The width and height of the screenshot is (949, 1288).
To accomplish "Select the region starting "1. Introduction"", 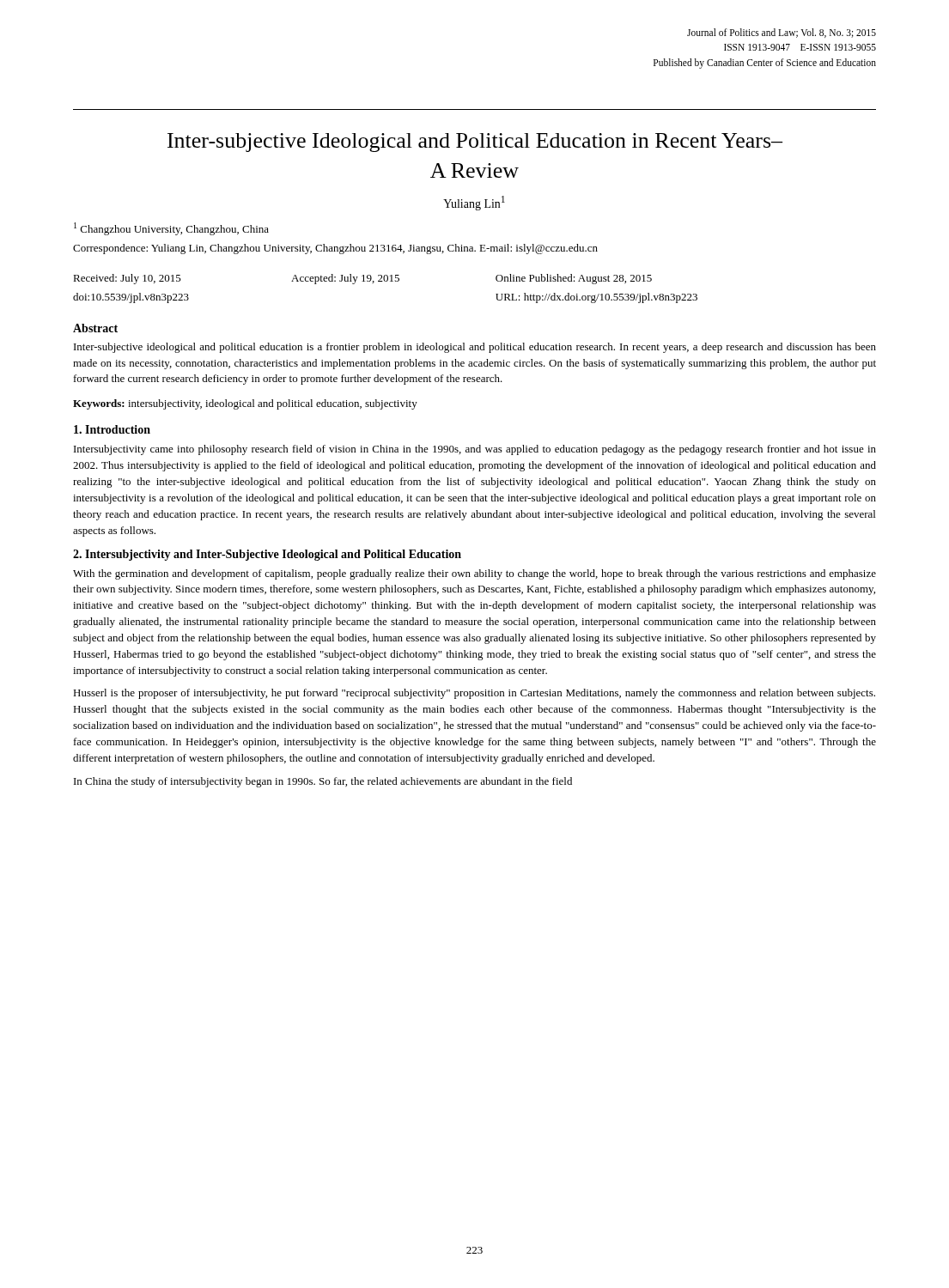I will click(x=112, y=430).
